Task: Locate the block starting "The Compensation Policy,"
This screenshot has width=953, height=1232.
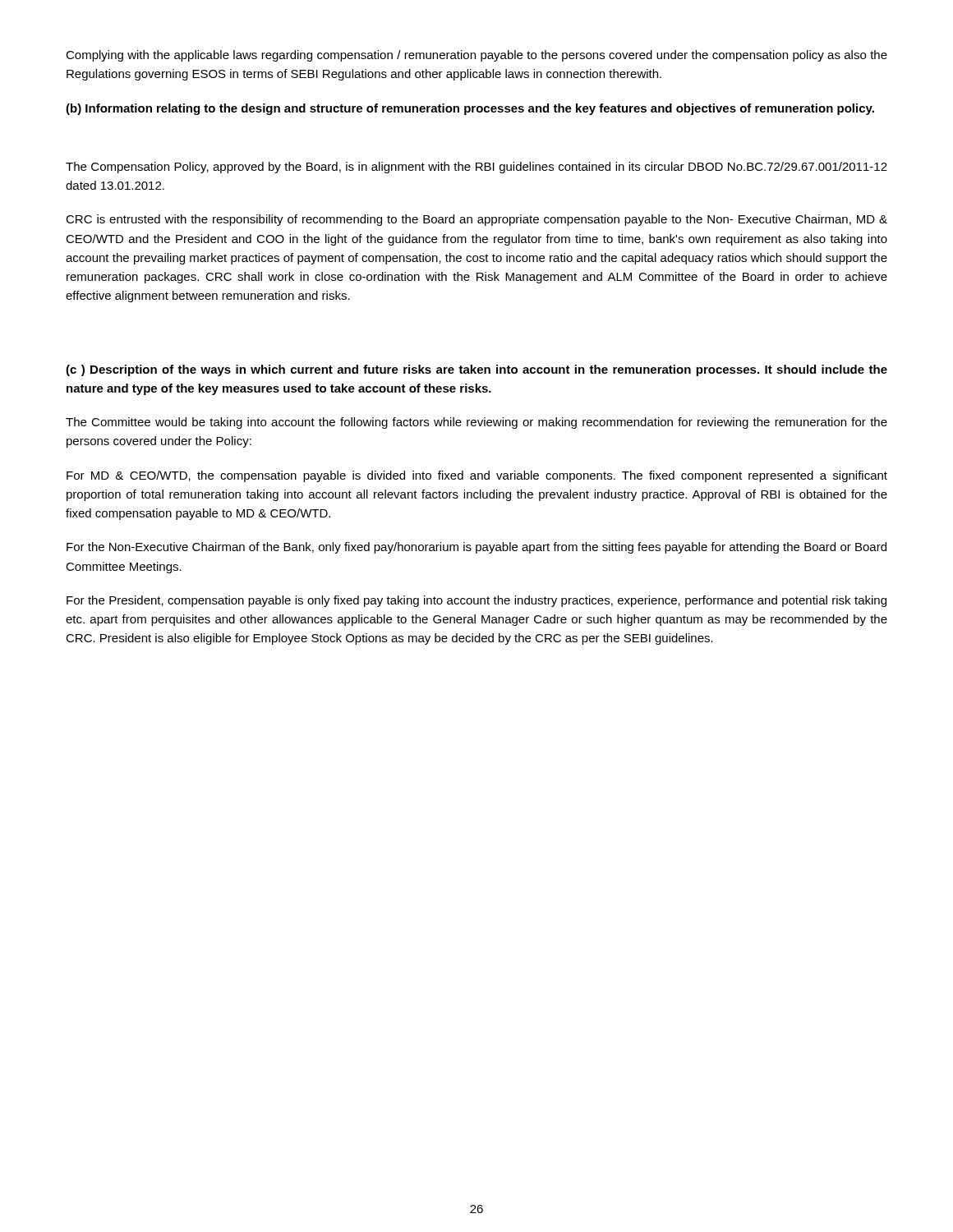Action: pyautogui.click(x=476, y=176)
